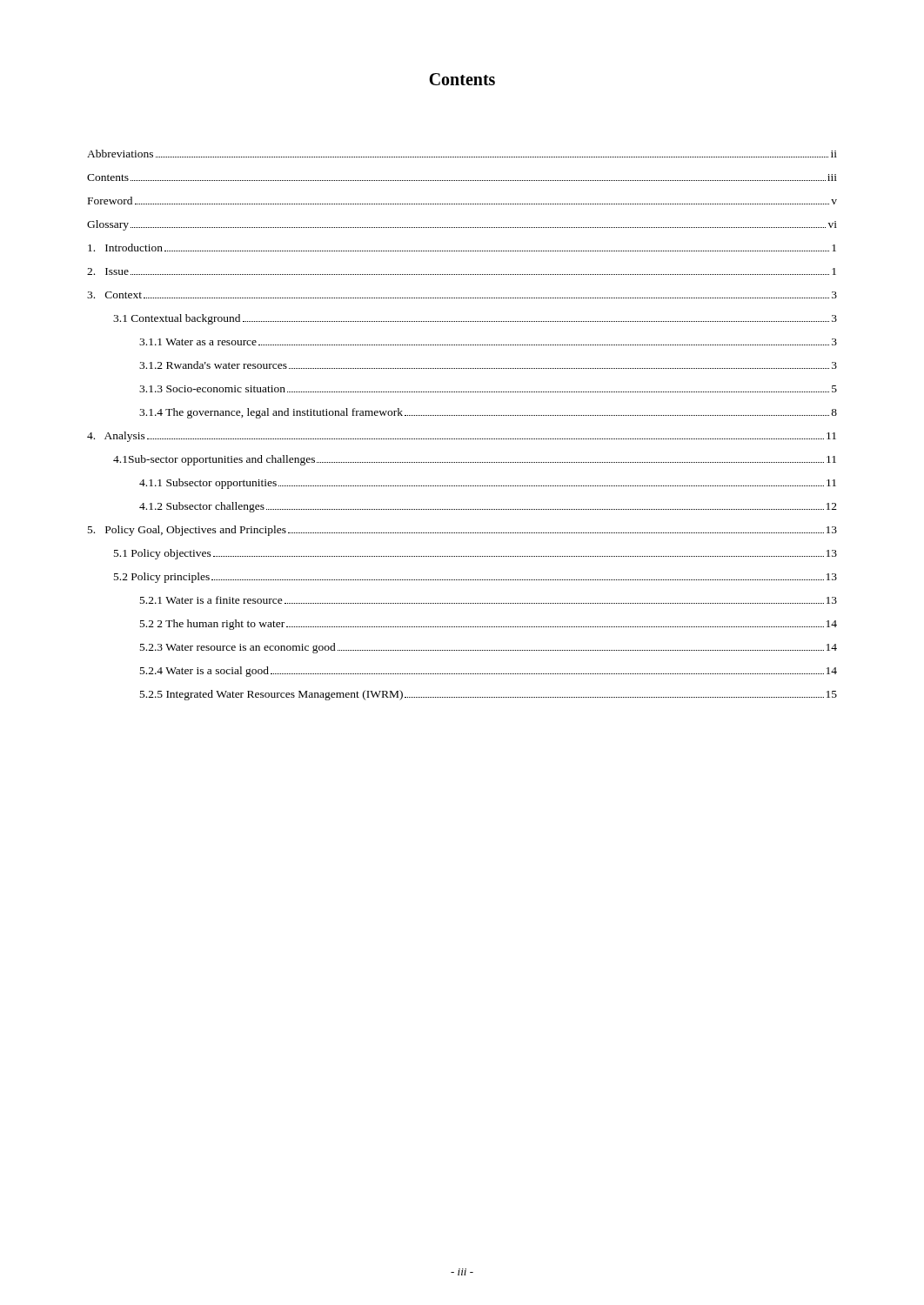
Task: Locate the list item that says "4.1.2 Subsector challenges"
Action: 488,506
